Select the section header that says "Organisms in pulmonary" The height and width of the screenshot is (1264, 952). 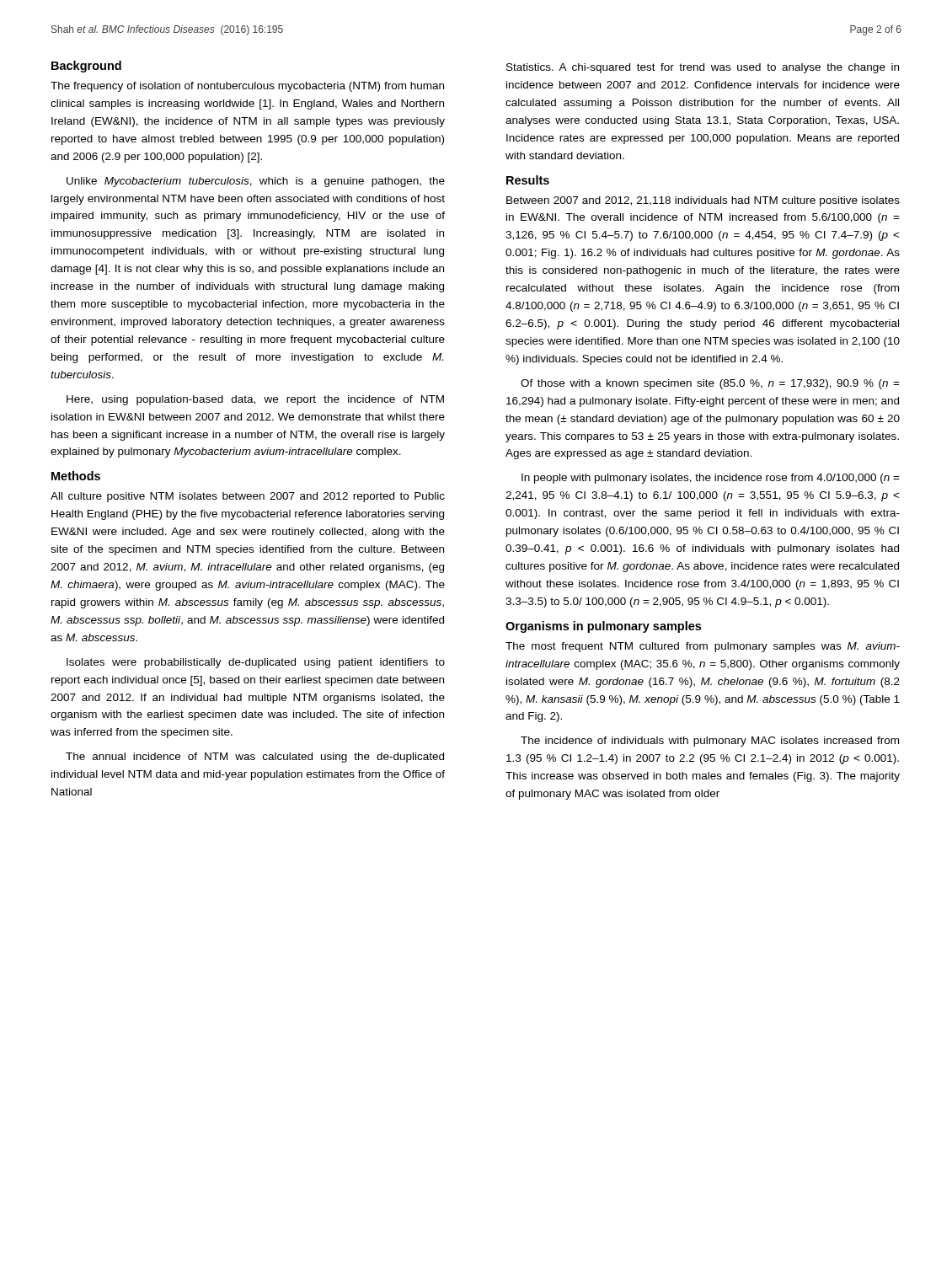[x=703, y=626]
